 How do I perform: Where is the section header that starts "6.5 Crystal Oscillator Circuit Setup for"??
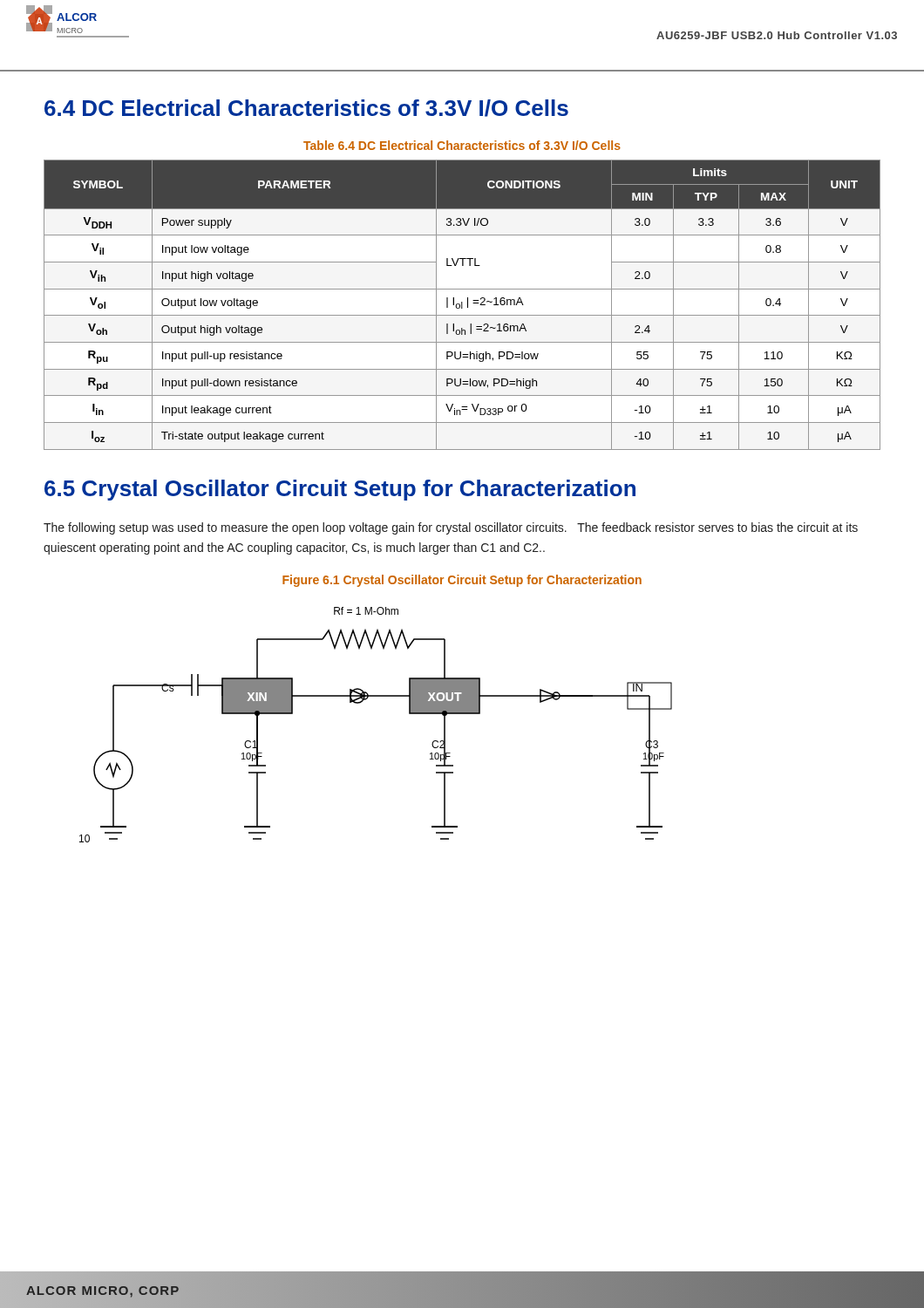coord(462,488)
